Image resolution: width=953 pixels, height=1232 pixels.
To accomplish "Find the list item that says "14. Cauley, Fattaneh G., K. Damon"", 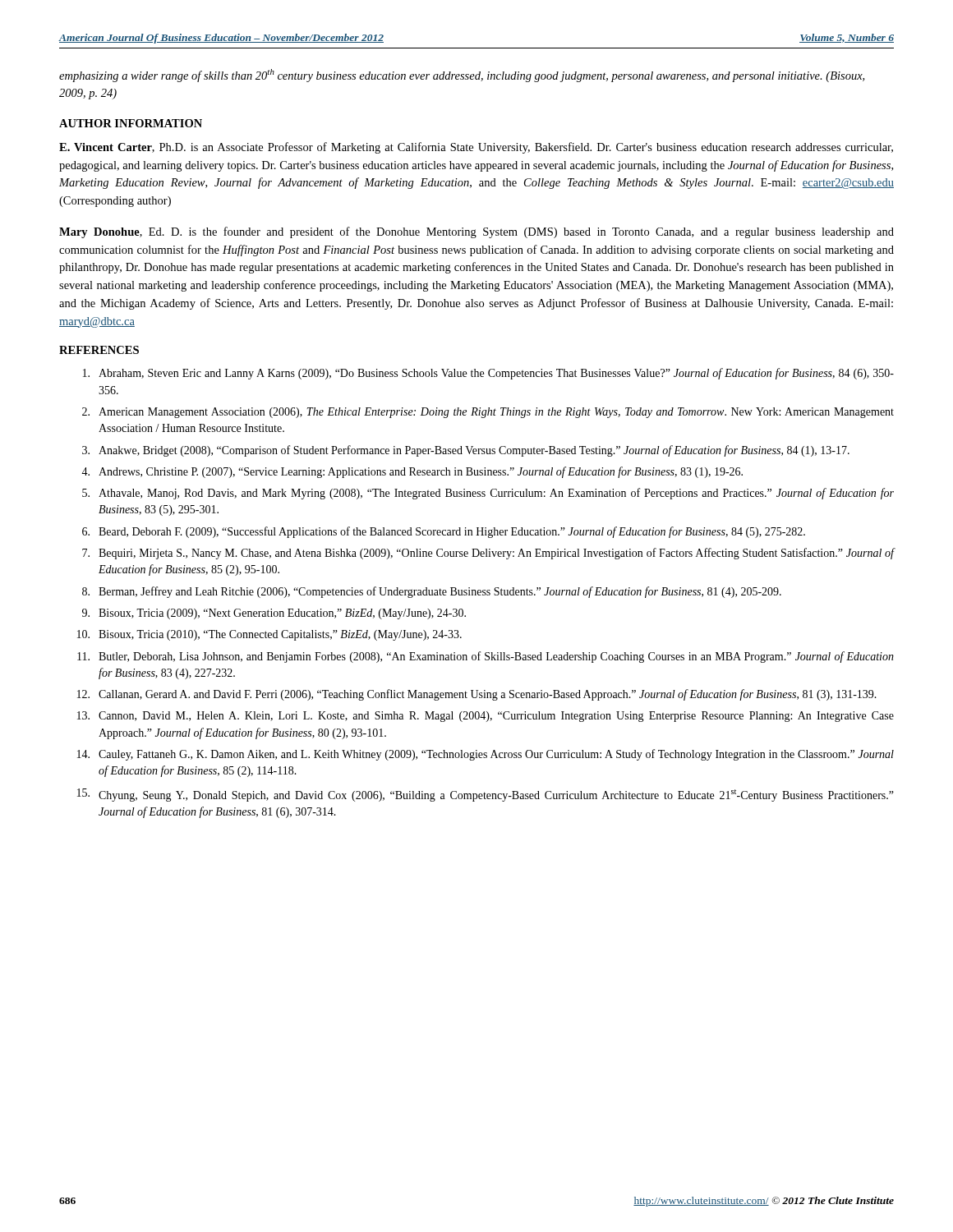I will (x=476, y=763).
